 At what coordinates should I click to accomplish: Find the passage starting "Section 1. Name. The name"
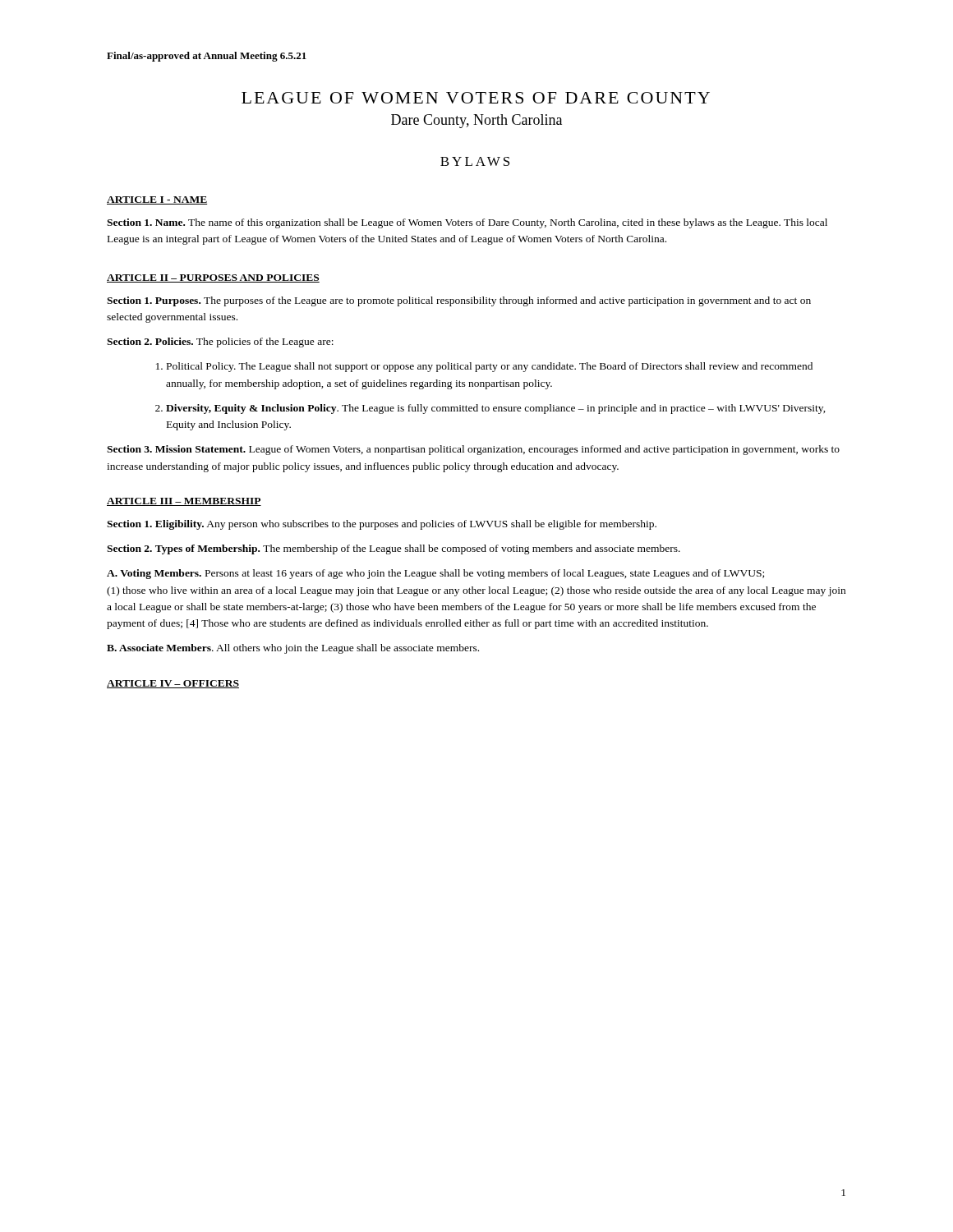coord(467,230)
